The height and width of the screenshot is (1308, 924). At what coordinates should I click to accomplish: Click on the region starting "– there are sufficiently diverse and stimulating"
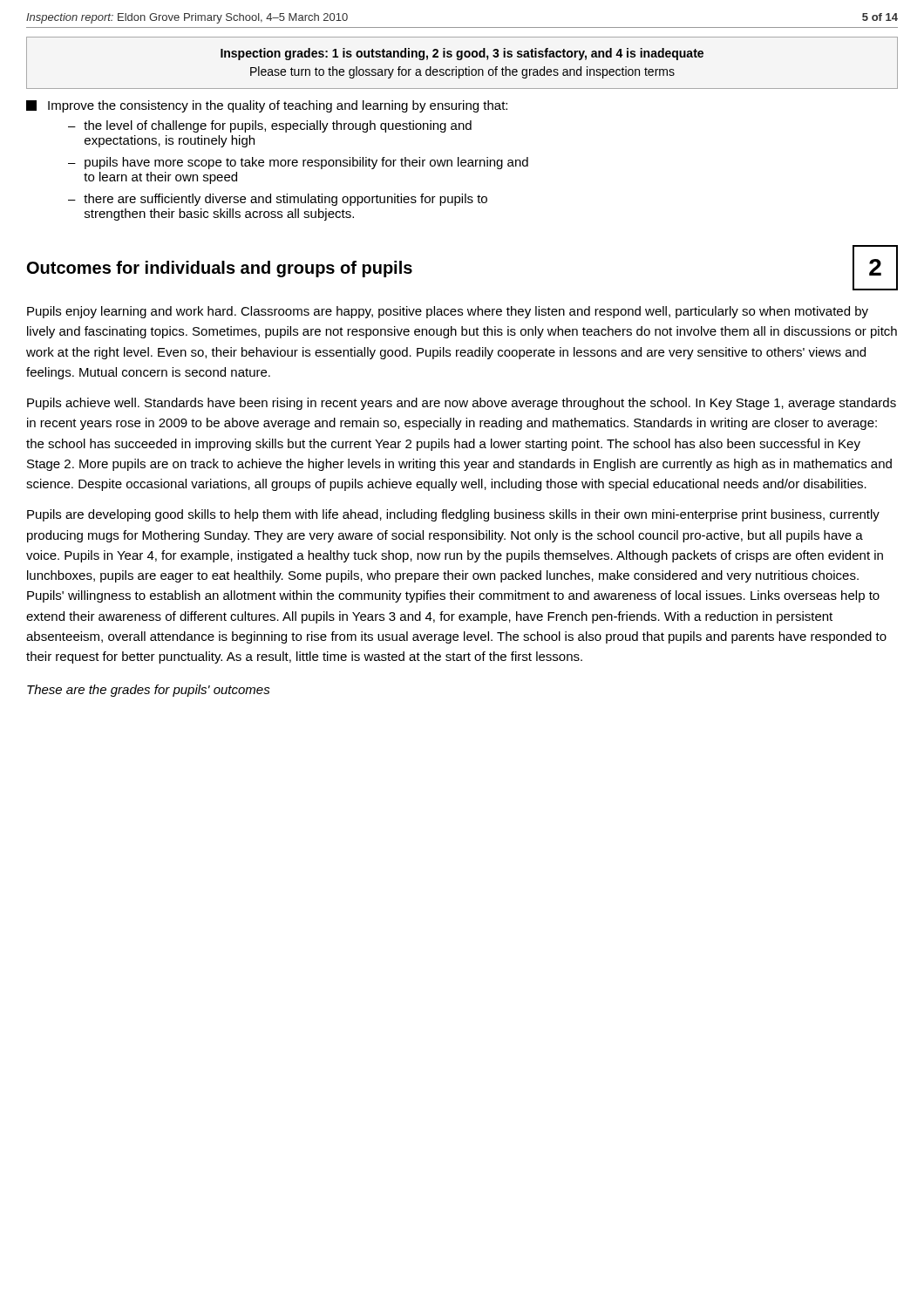[278, 206]
